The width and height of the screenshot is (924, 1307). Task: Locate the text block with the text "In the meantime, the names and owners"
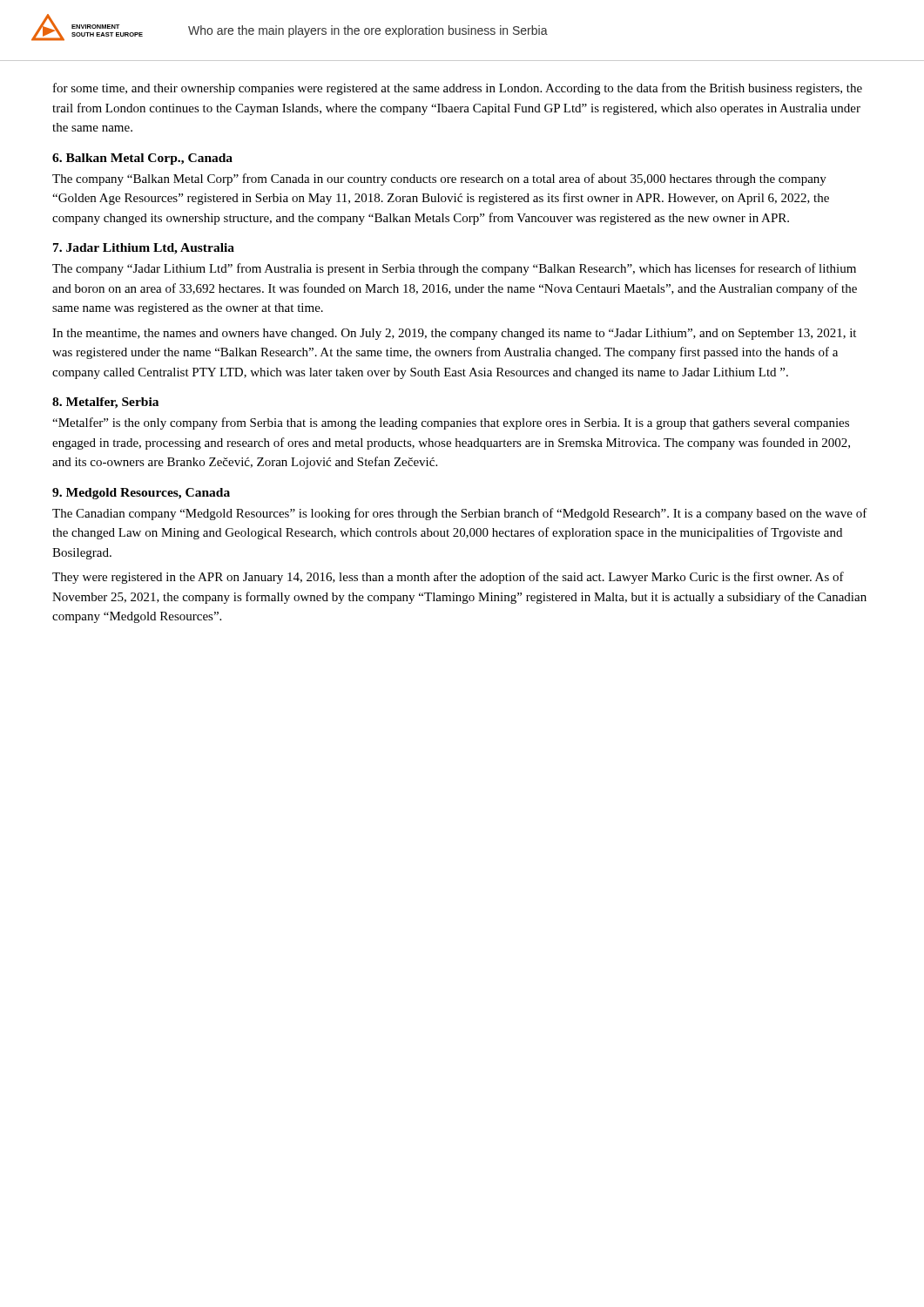click(454, 352)
